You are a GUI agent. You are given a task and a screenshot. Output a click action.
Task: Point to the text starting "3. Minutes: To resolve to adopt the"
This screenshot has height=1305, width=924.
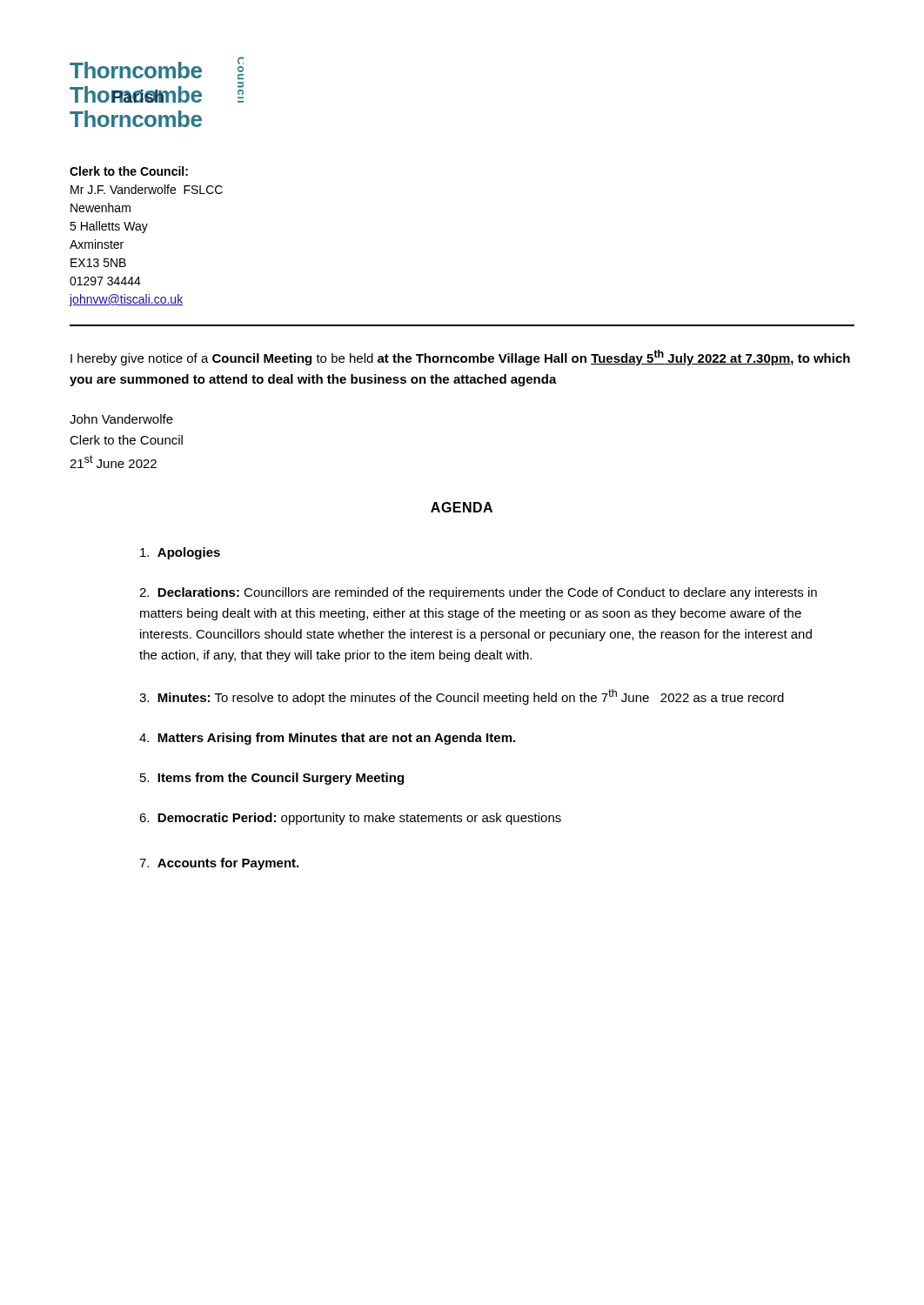462,696
